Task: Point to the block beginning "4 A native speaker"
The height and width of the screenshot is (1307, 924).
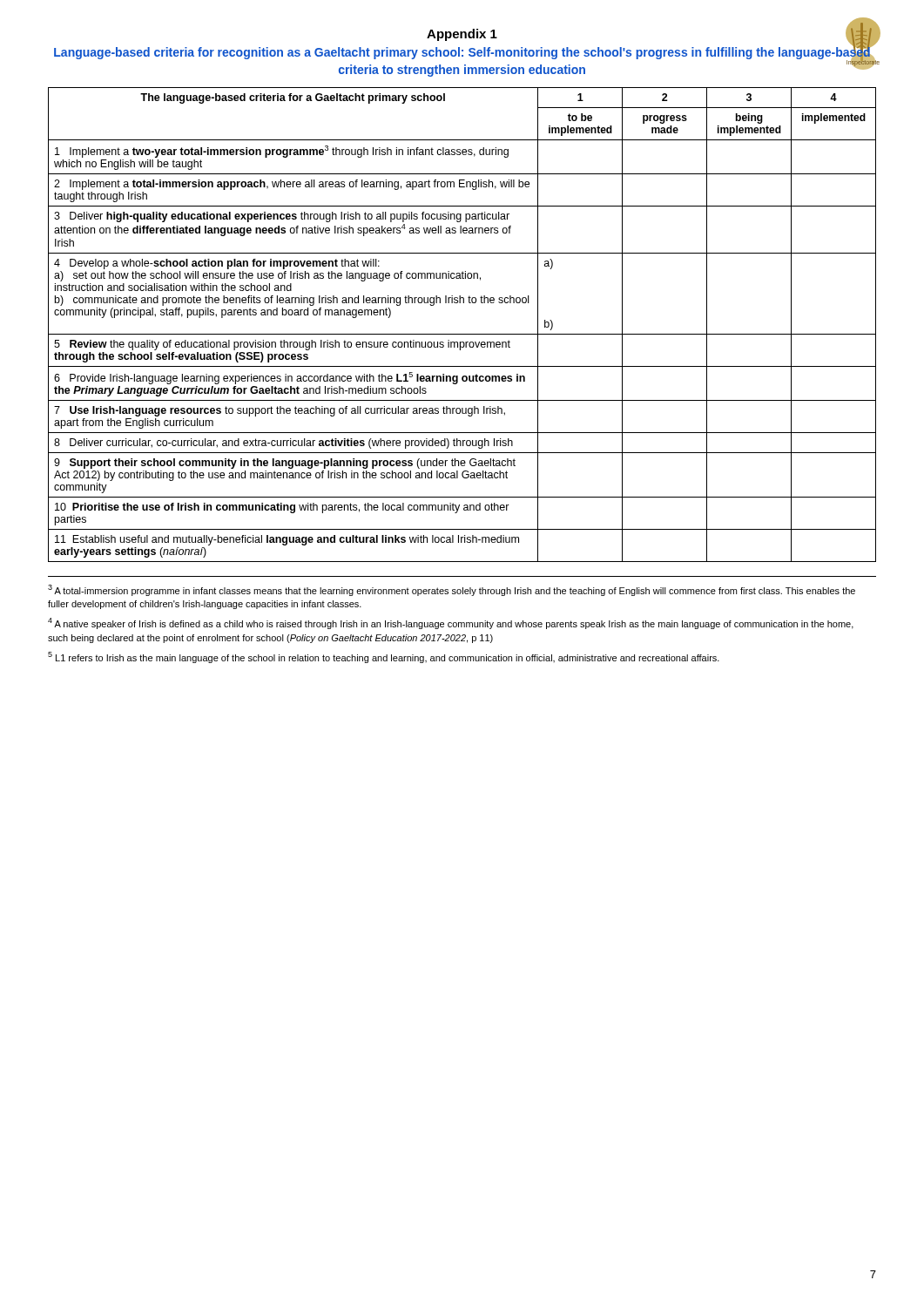Action: (x=451, y=630)
